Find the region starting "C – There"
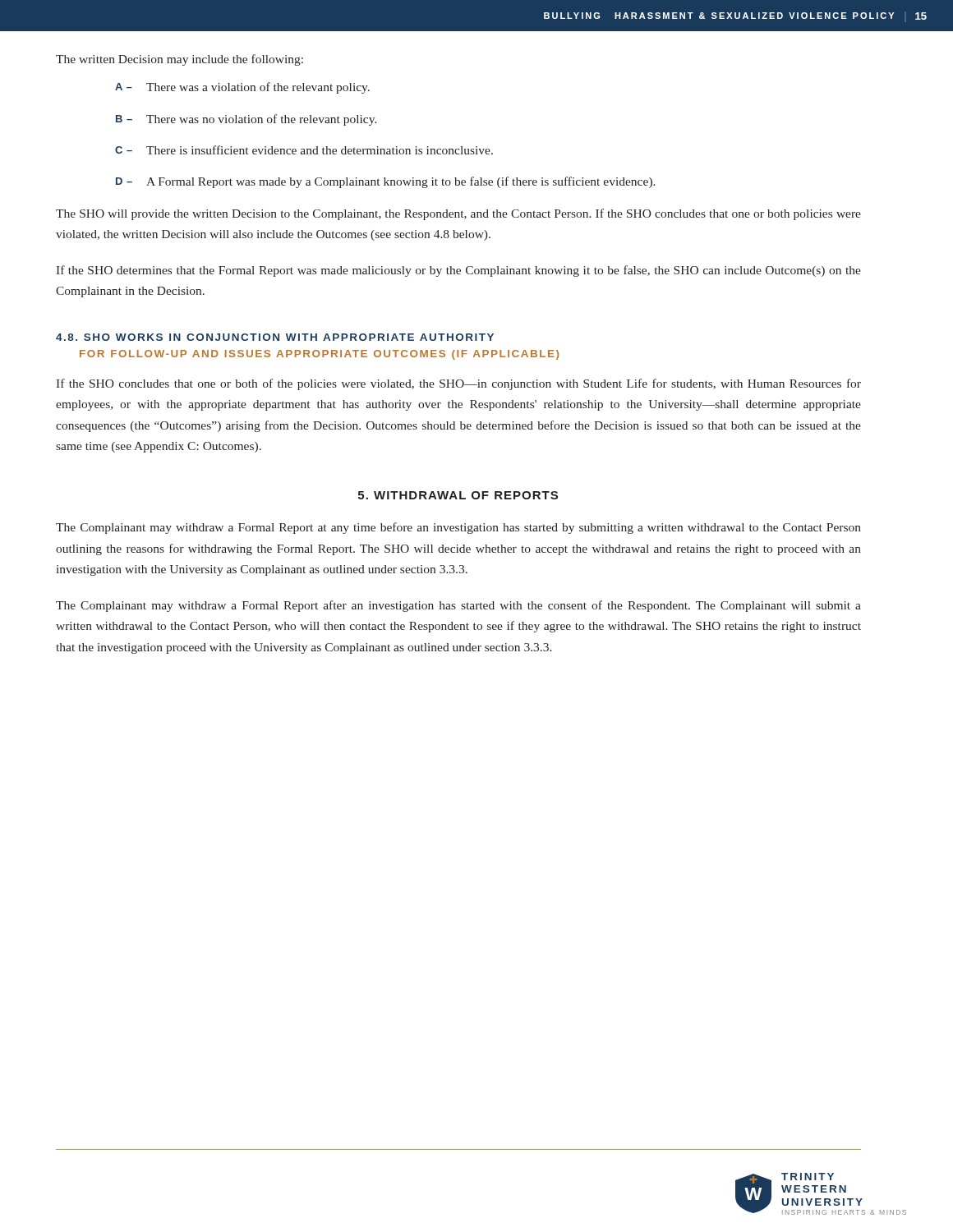This screenshot has height=1232, width=953. (304, 150)
